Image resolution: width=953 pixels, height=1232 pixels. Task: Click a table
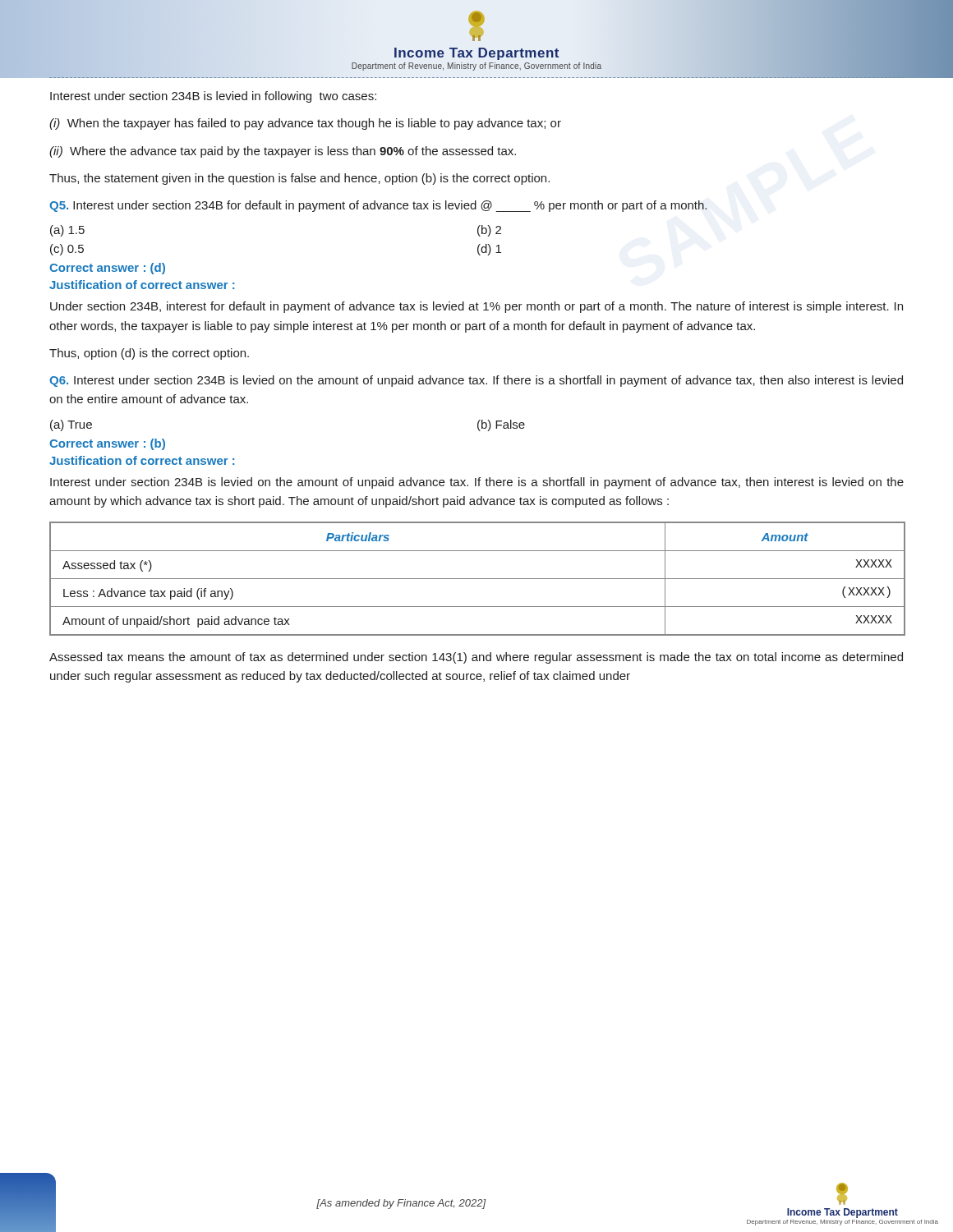[477, 579]
